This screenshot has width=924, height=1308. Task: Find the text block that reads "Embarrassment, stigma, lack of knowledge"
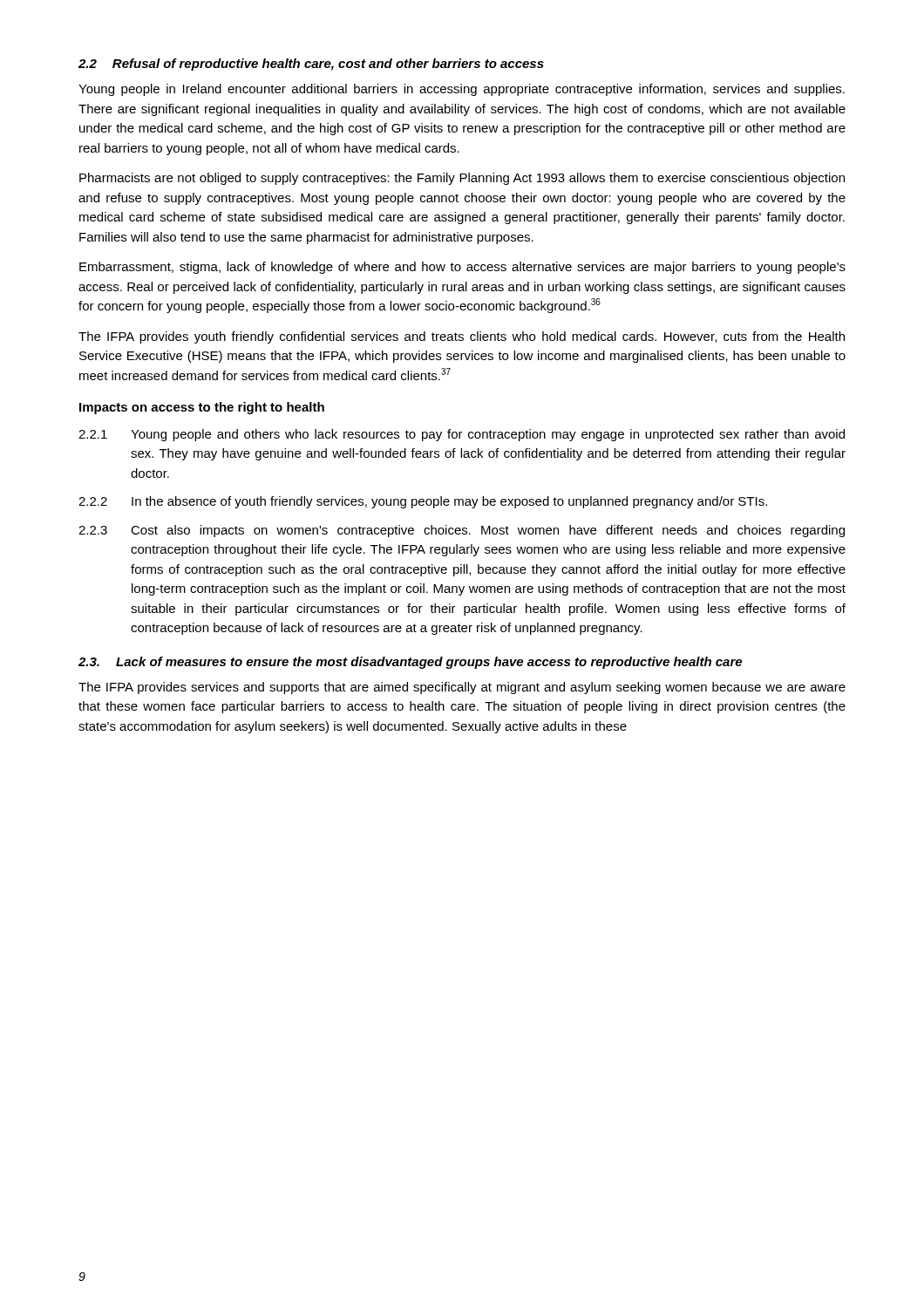(x=462, y=287)
